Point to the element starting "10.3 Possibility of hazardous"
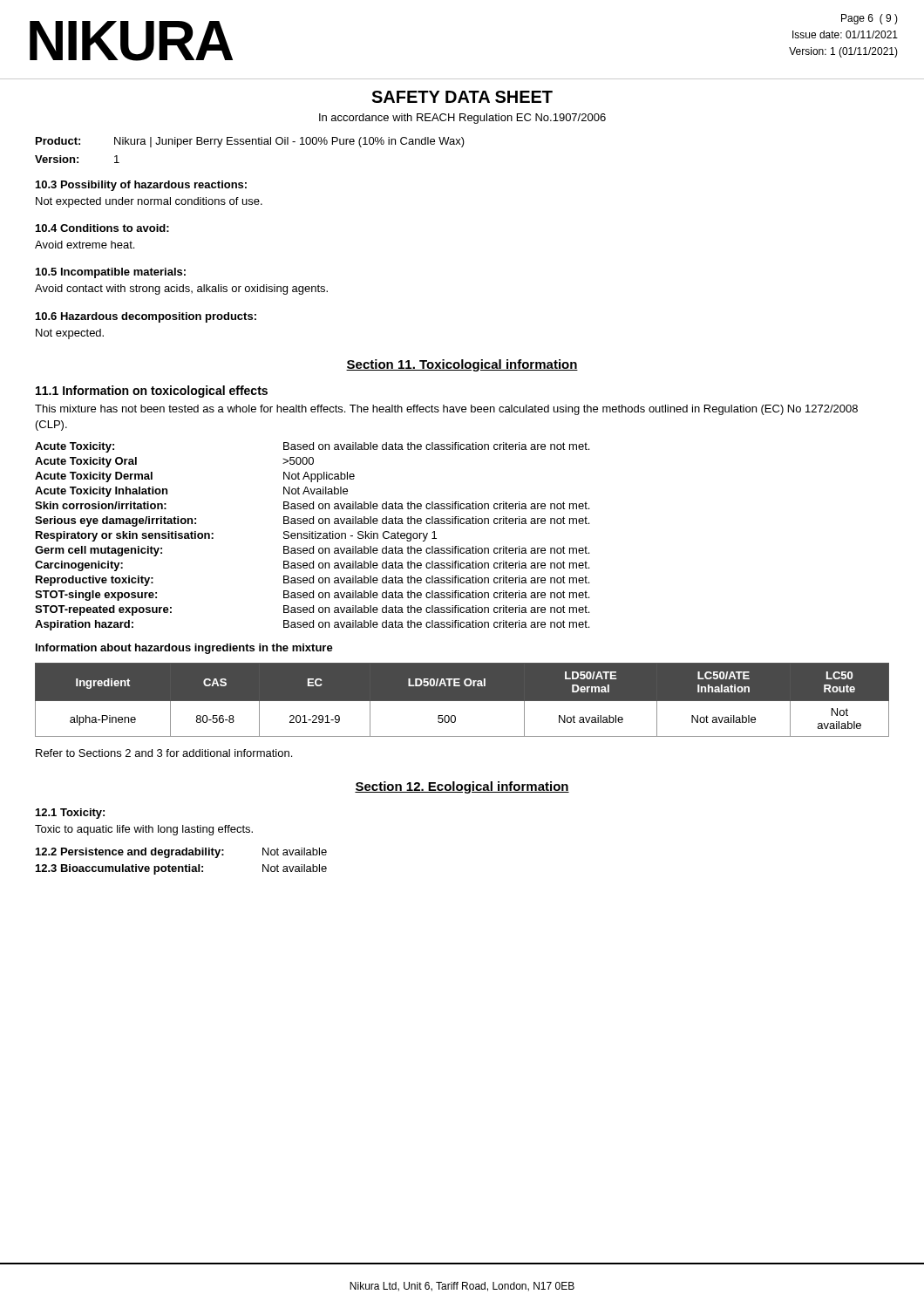The height and width of the screenshot is (1308, 924). (141, 184)
